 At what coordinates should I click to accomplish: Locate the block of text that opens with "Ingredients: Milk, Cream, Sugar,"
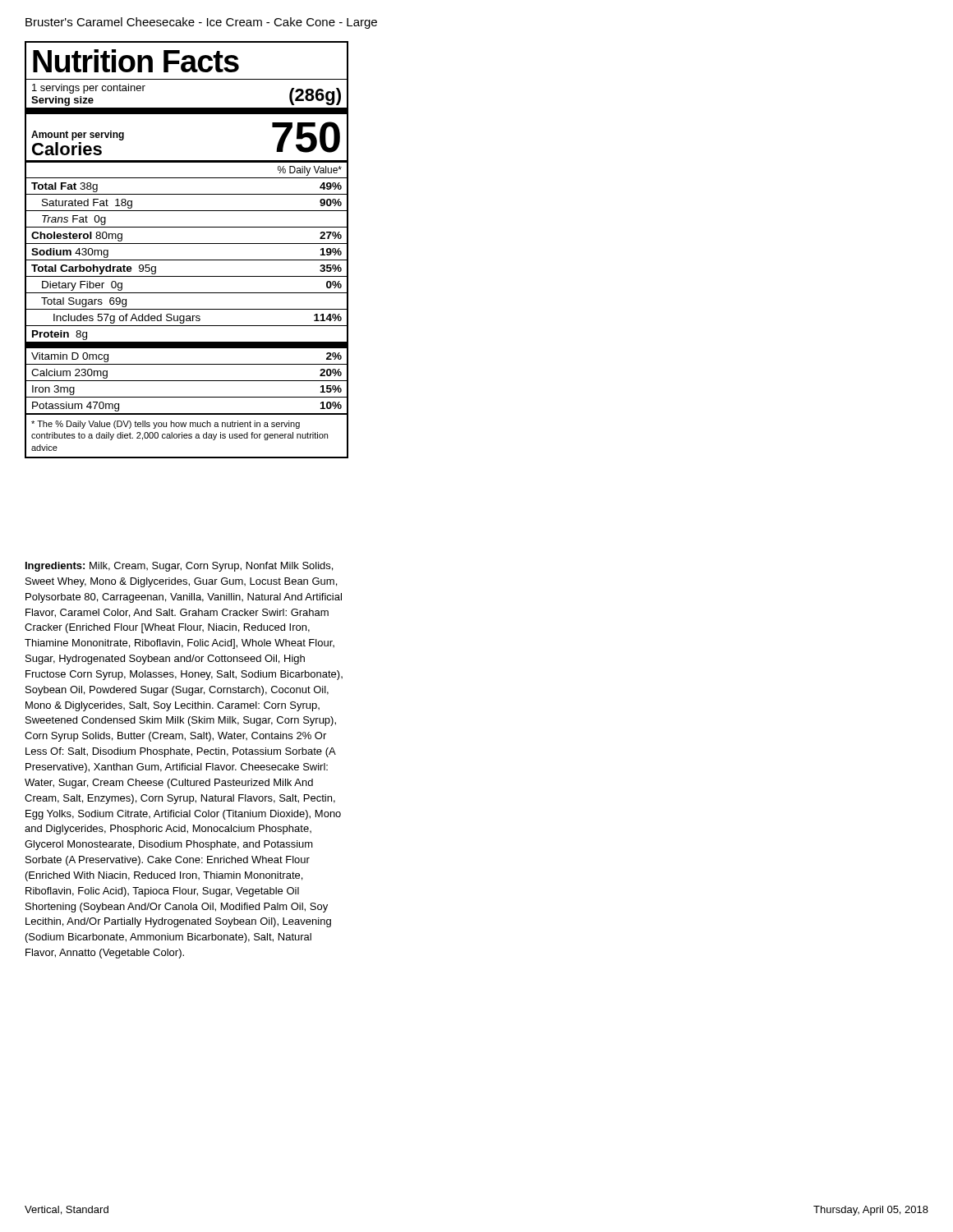184,759
